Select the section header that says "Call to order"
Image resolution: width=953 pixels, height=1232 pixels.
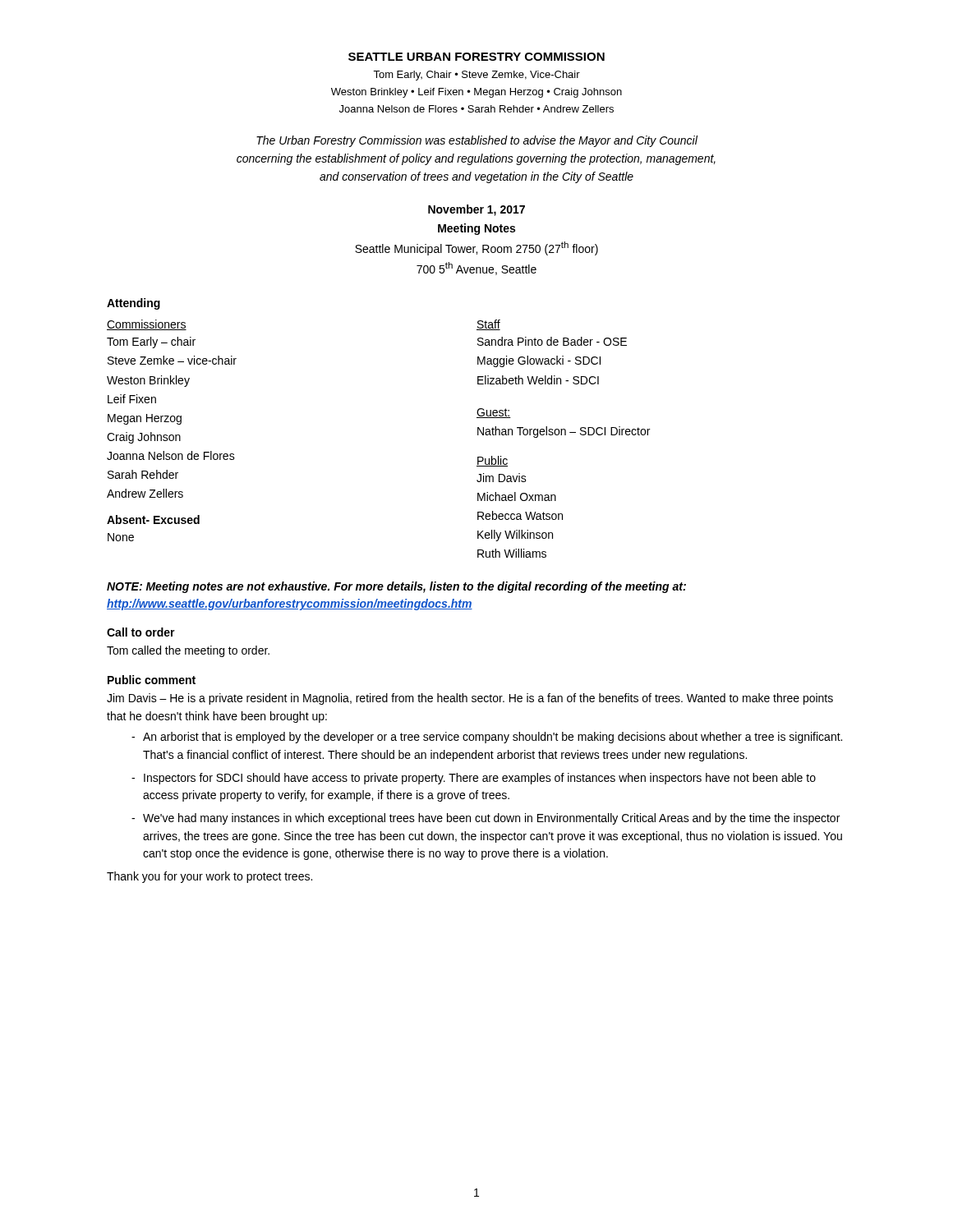click(x=141, y=633)
